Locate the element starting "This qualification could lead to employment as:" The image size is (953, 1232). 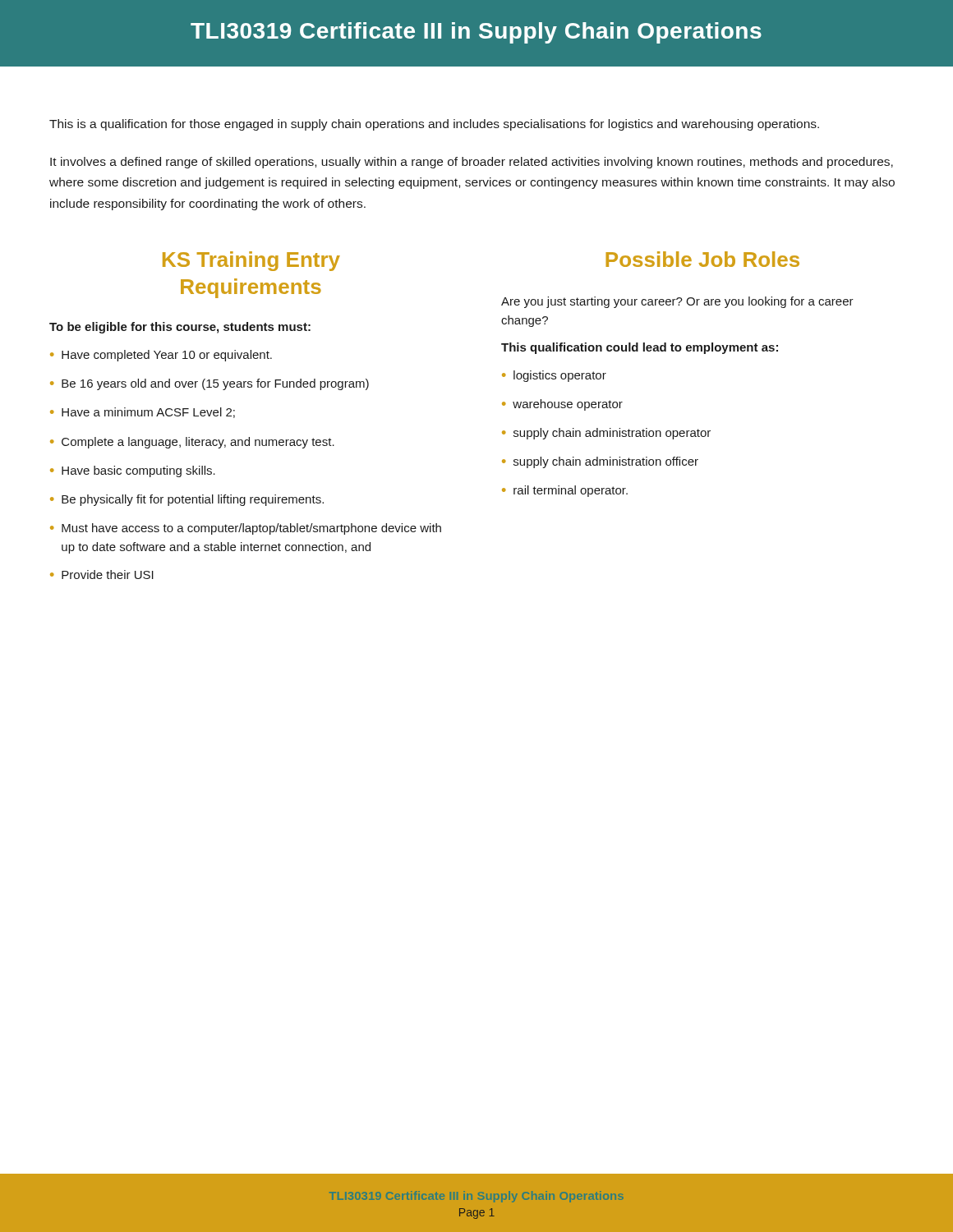tap(640, 347)
